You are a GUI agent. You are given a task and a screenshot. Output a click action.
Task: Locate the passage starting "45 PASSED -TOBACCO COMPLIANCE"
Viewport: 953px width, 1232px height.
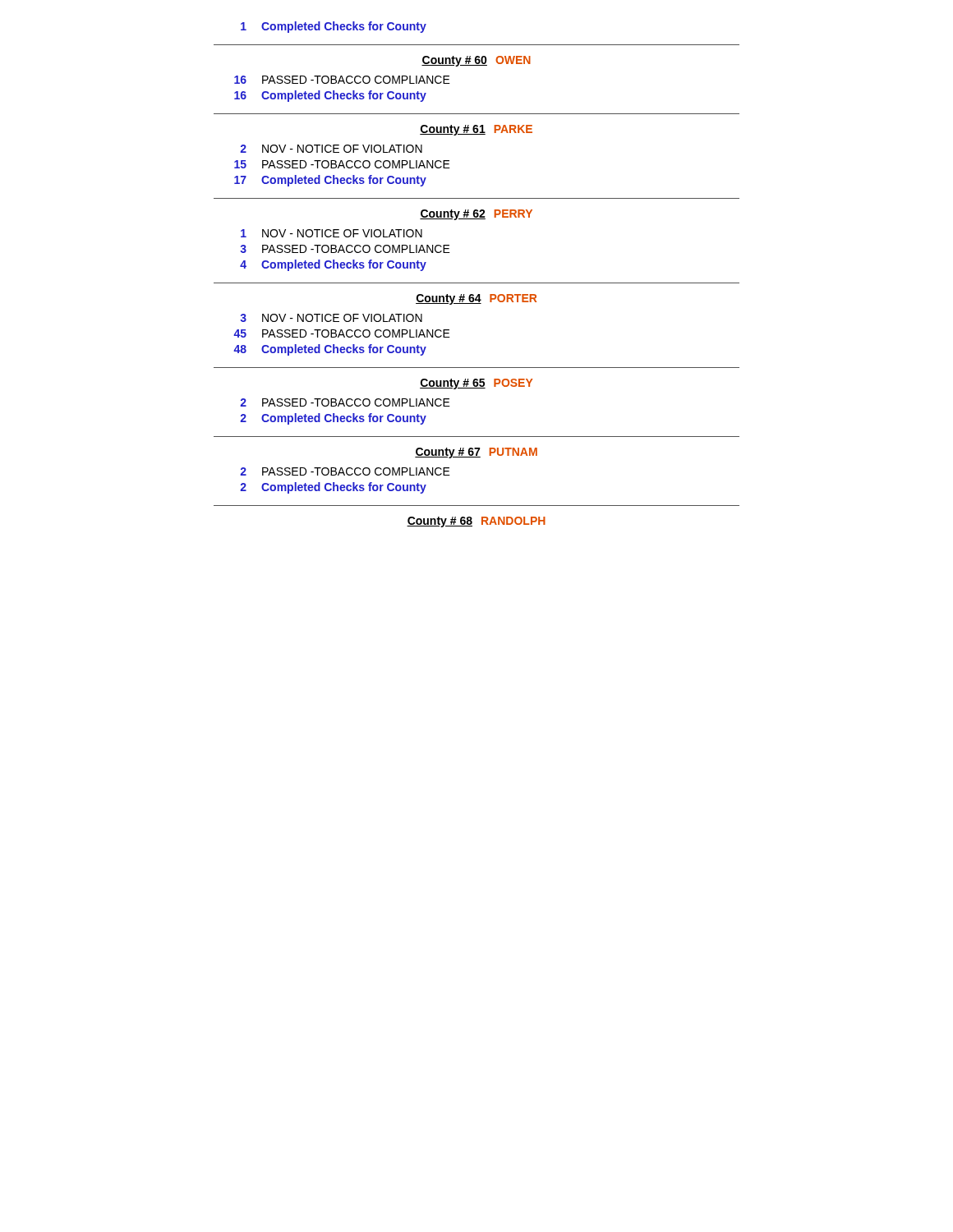click(x=332, y=333)
